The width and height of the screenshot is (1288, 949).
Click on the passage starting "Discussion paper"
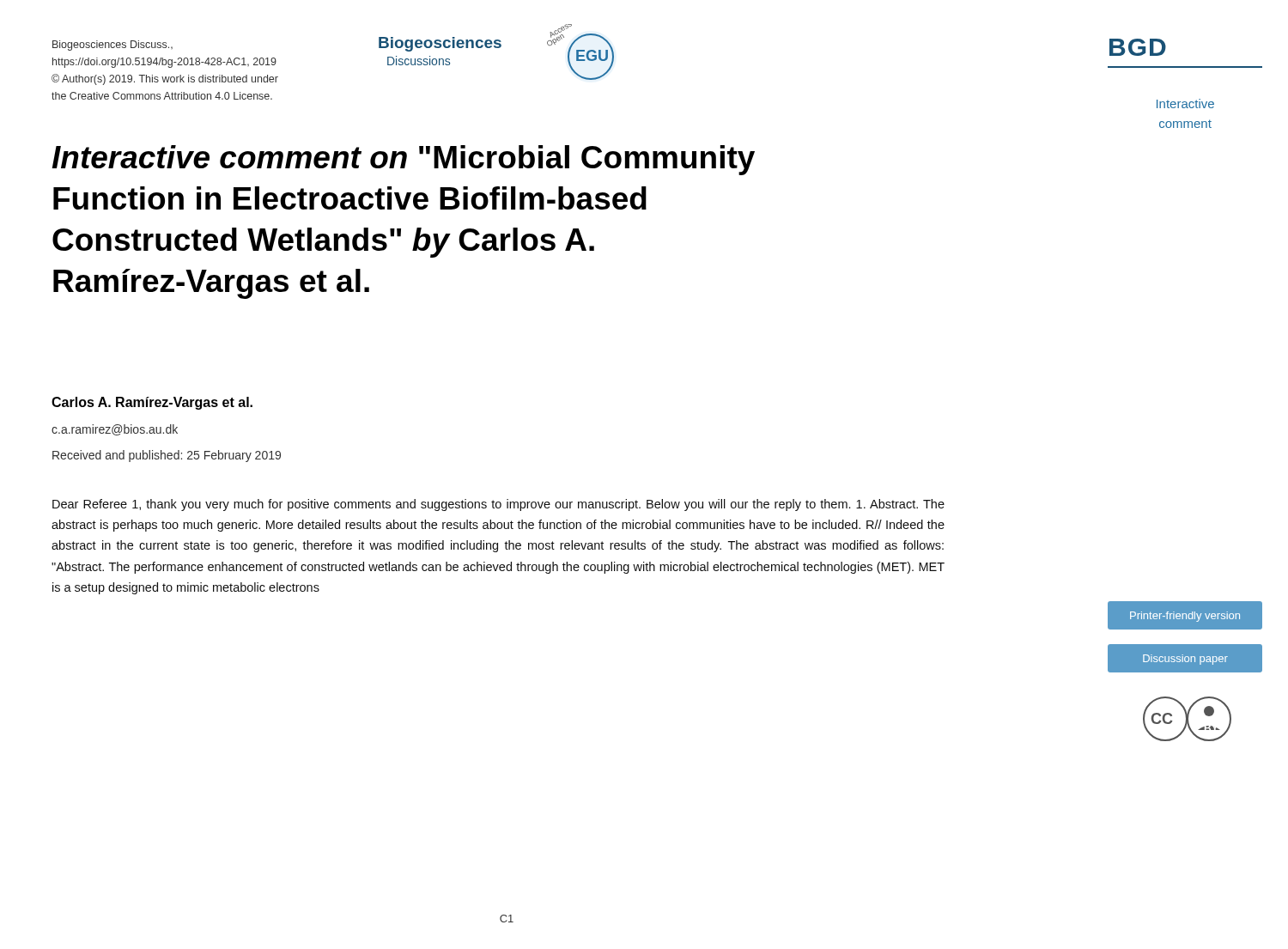(x=1185, y=658)
